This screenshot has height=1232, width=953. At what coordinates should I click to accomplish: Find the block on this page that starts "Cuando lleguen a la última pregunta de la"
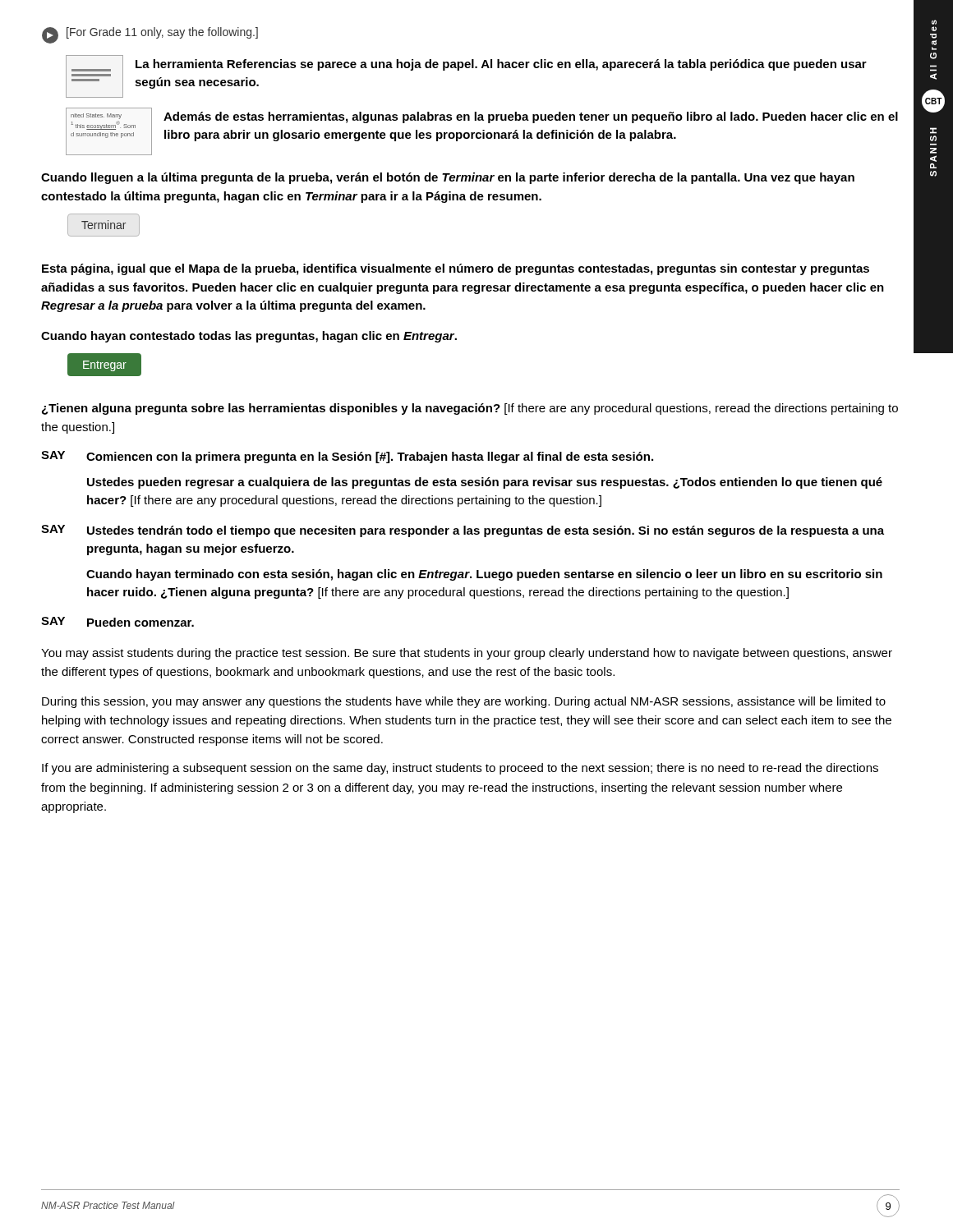click(x=448, y=186)
